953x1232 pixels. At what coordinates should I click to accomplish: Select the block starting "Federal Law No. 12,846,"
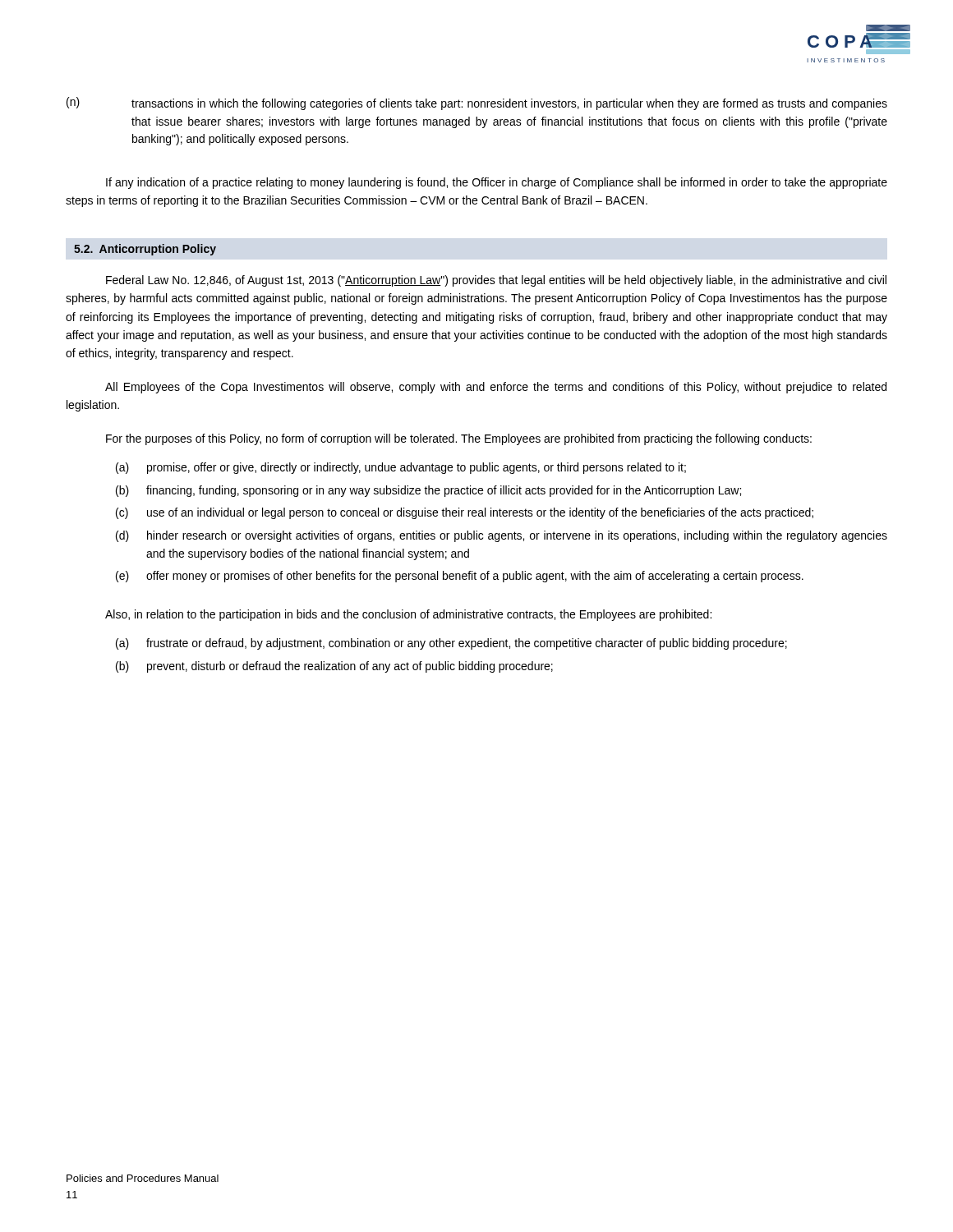pos(476,317)
